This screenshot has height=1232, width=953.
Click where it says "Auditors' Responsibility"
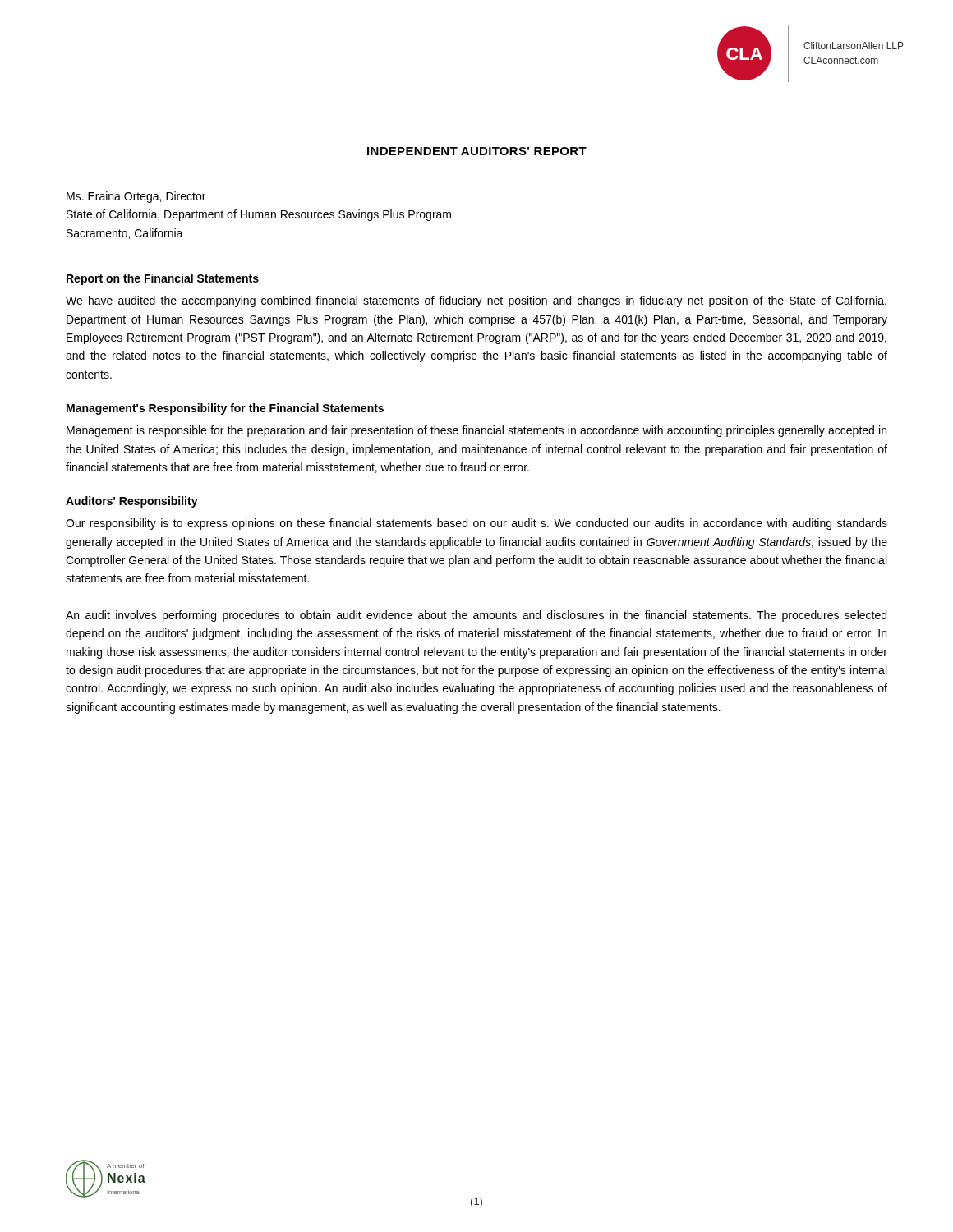tap(132, 501)
